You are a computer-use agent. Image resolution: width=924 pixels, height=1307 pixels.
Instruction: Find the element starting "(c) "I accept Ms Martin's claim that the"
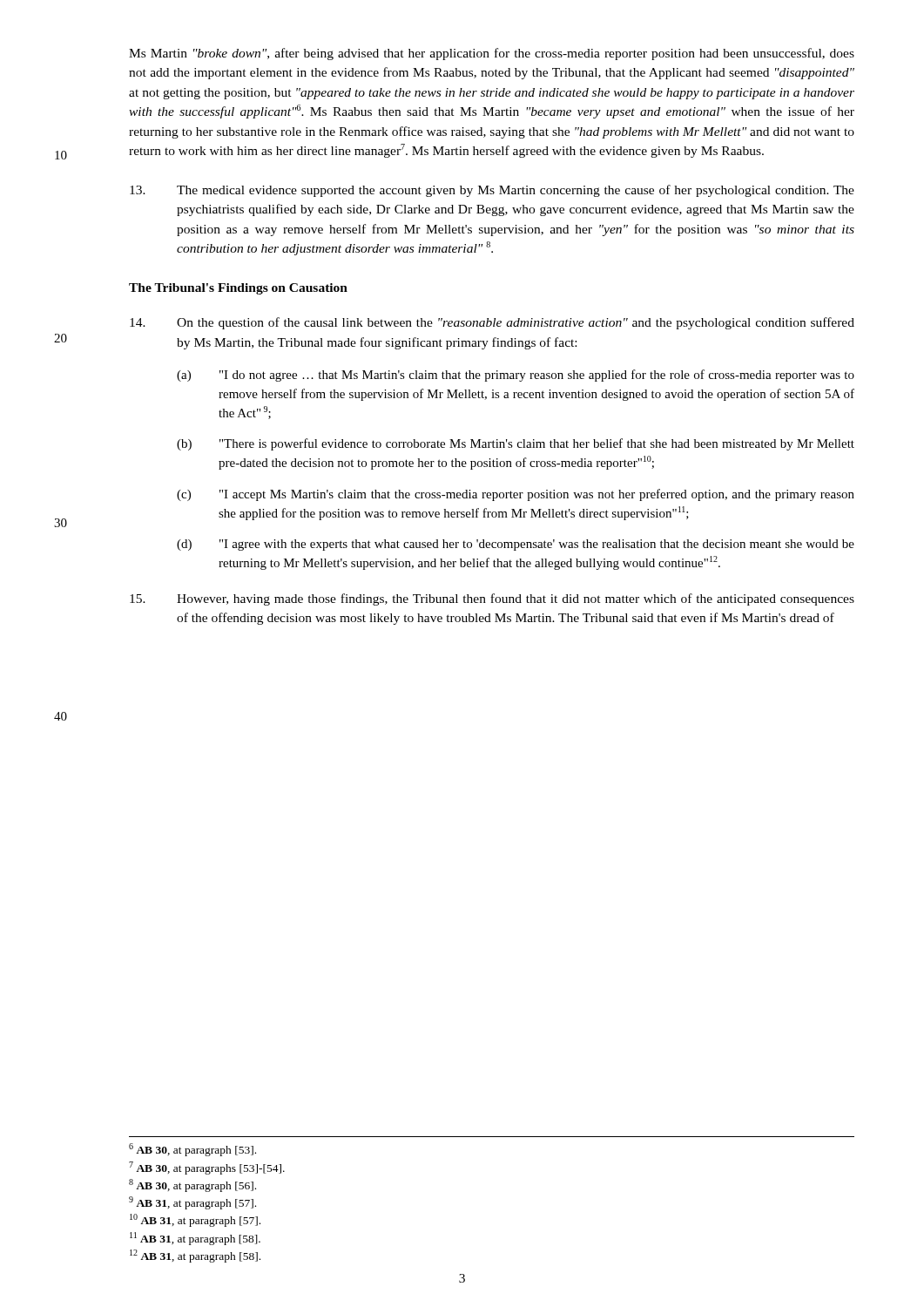(x=516, y=504)
